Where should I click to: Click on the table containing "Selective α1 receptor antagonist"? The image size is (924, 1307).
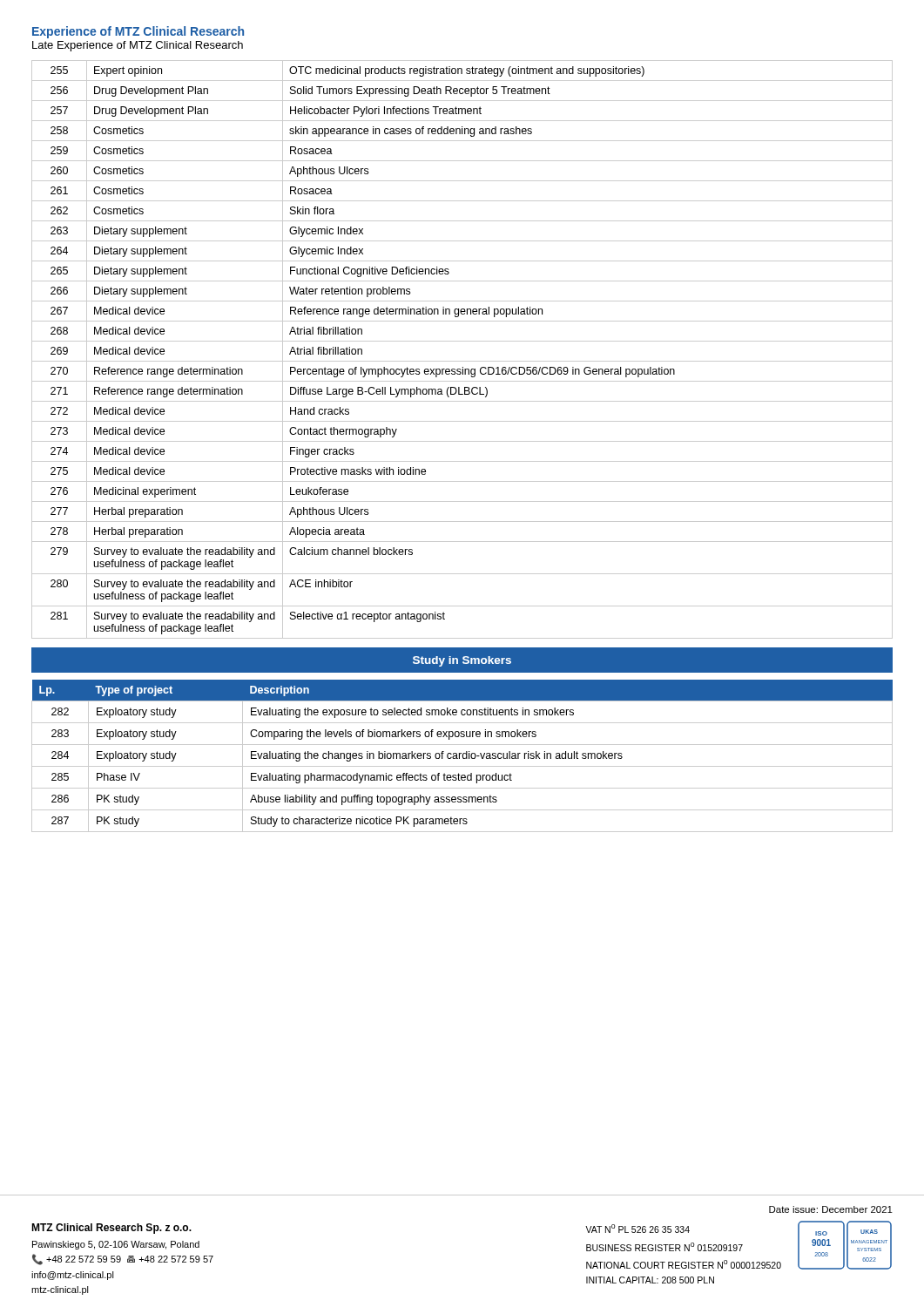pyautogui.click(x=462, y=349)
